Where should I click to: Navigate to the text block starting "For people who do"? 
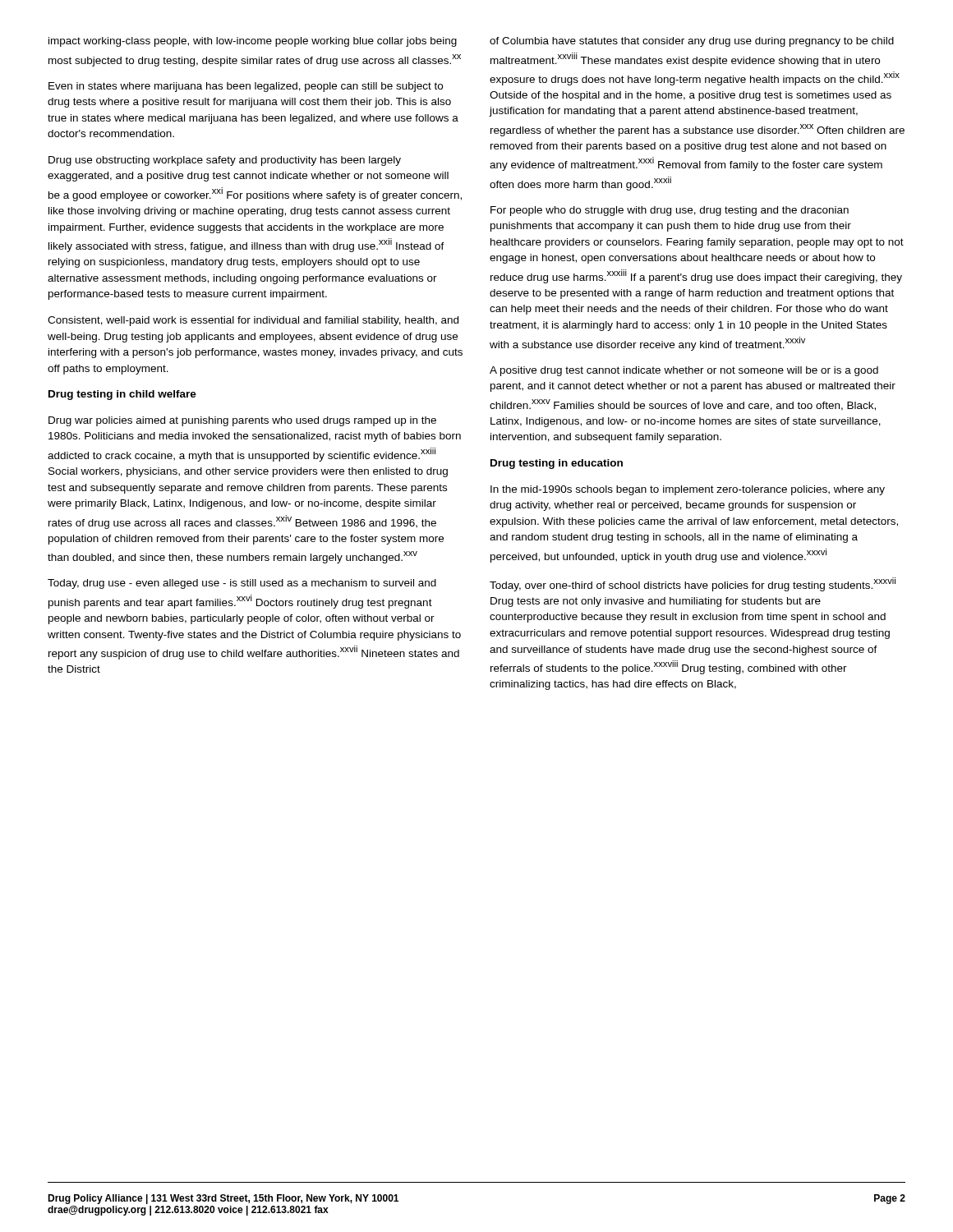(x=698, y=277)
